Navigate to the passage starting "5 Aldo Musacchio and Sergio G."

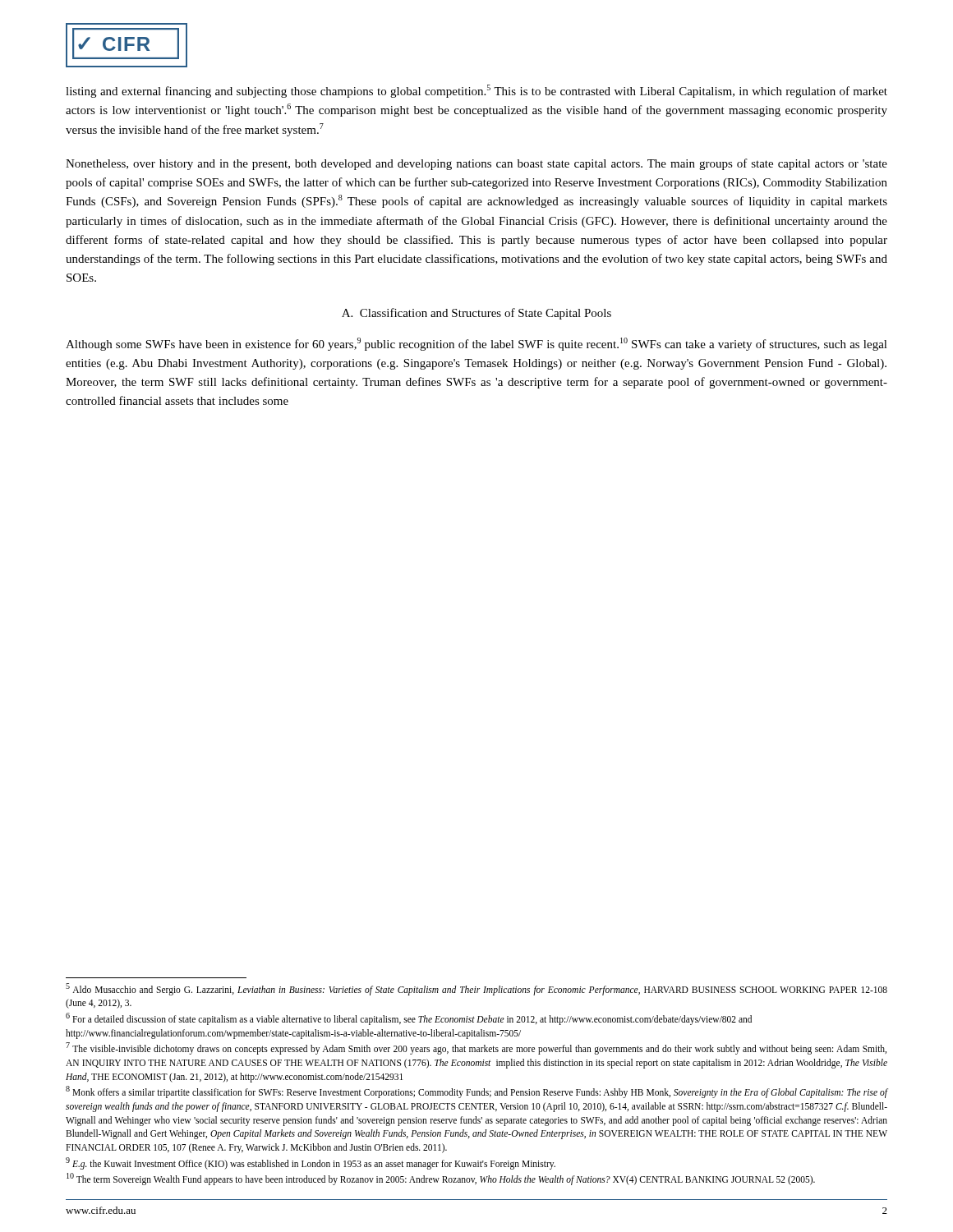coord(476,1082)
